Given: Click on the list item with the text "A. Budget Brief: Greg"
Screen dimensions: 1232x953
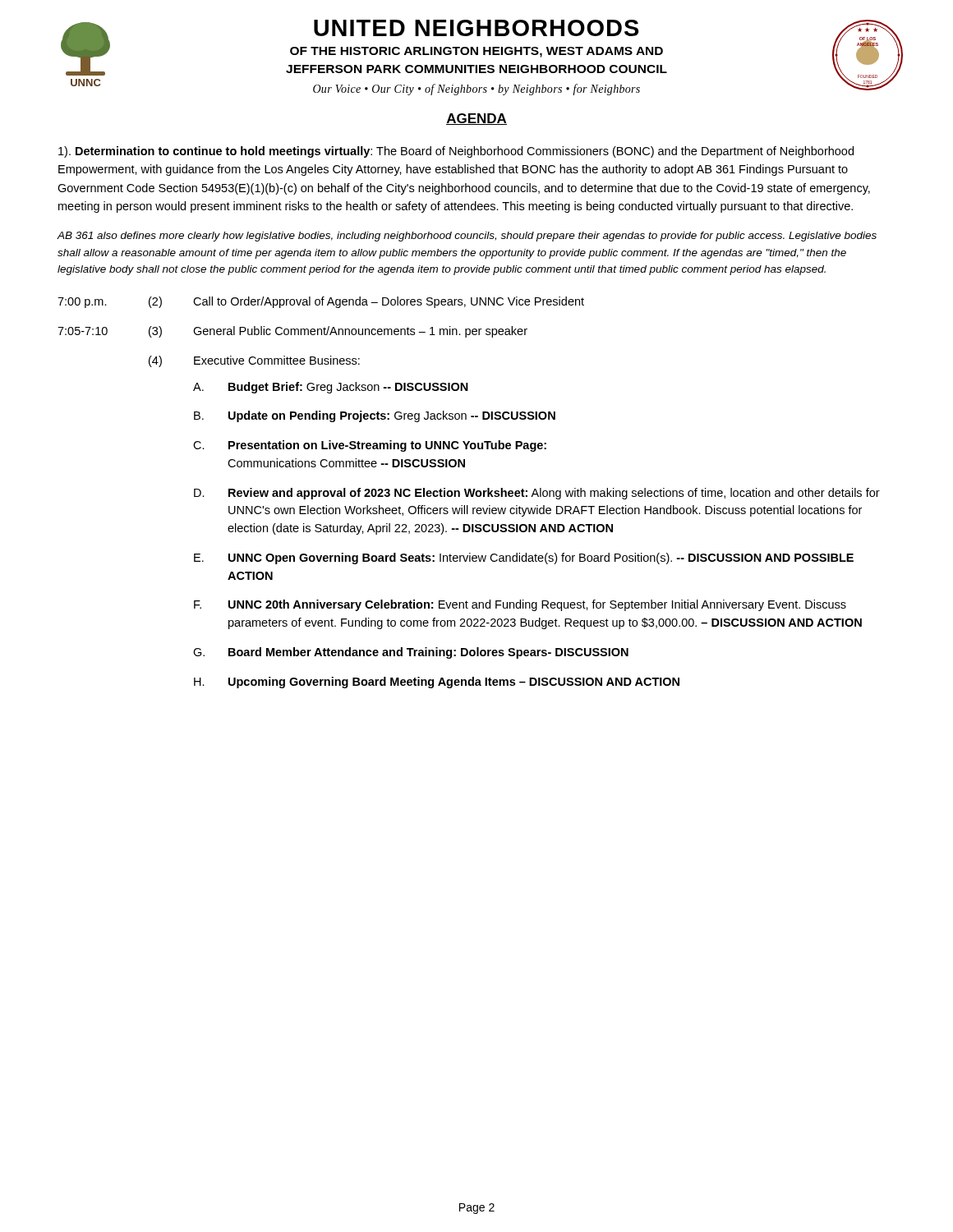Looking at the screenshot, I should pos(331,387).
